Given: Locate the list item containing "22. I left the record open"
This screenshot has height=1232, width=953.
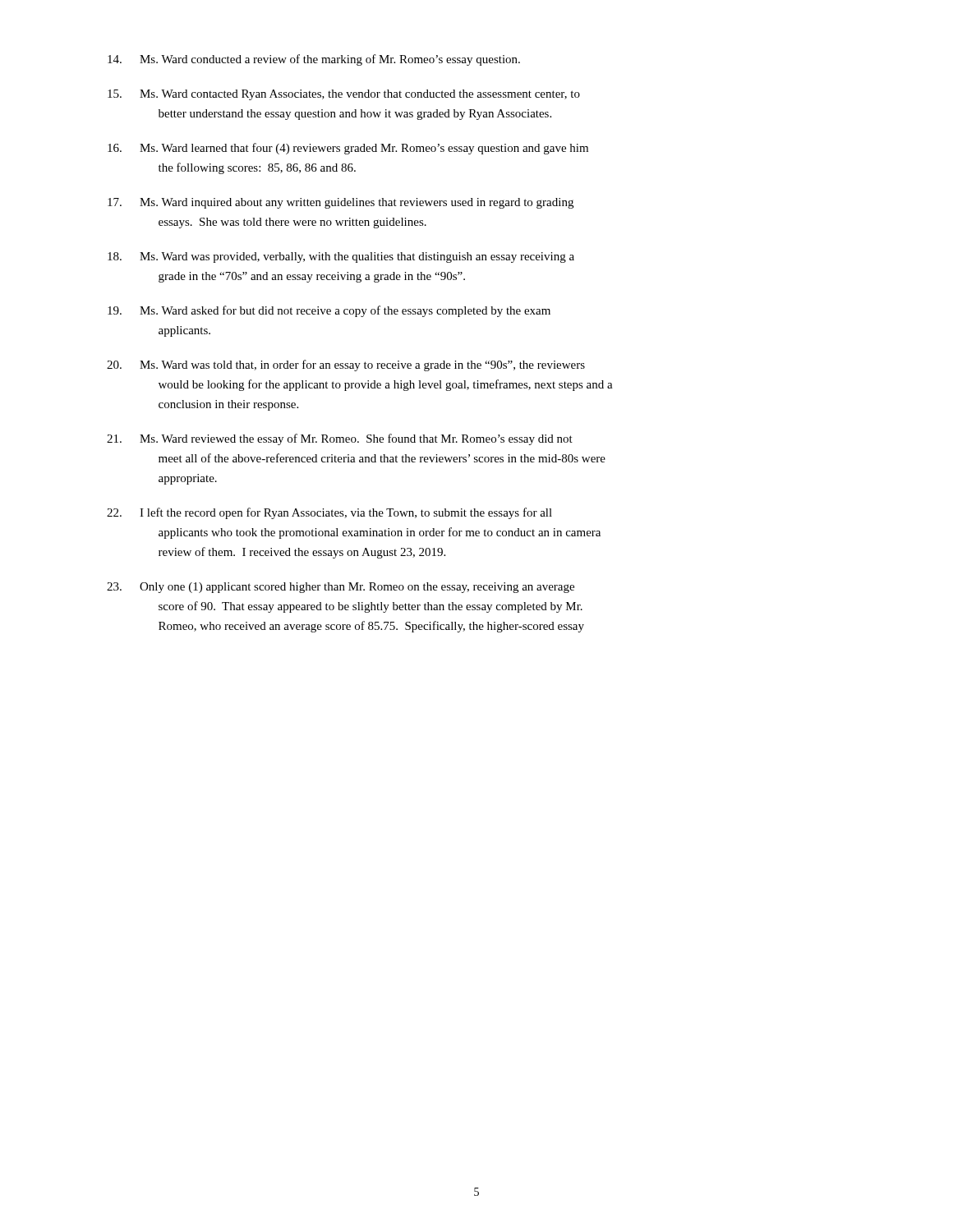Looking at the screenshot, I should (476, 532).
